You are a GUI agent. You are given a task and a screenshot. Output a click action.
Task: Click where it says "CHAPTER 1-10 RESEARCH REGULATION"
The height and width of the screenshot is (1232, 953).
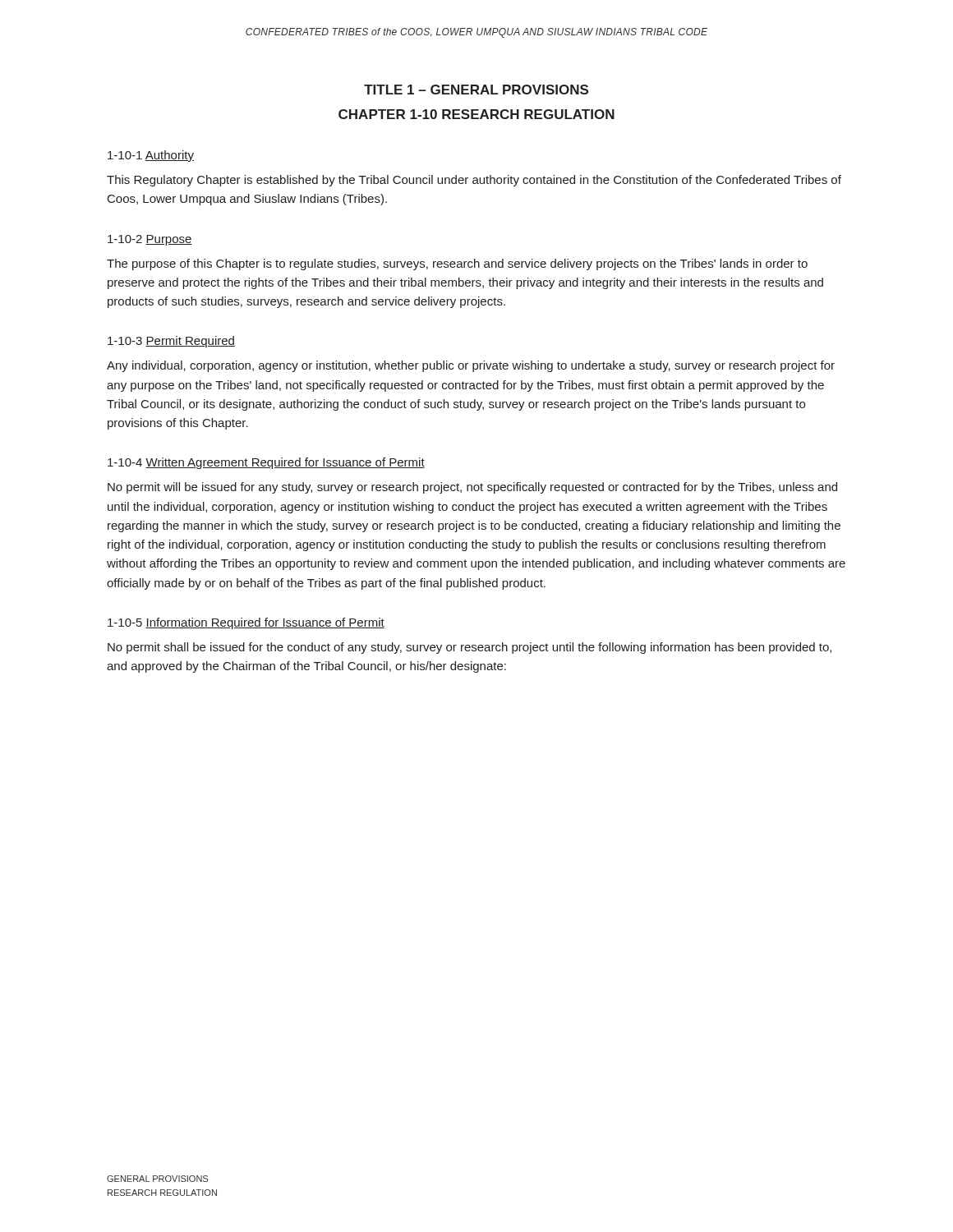coord(476,115)
